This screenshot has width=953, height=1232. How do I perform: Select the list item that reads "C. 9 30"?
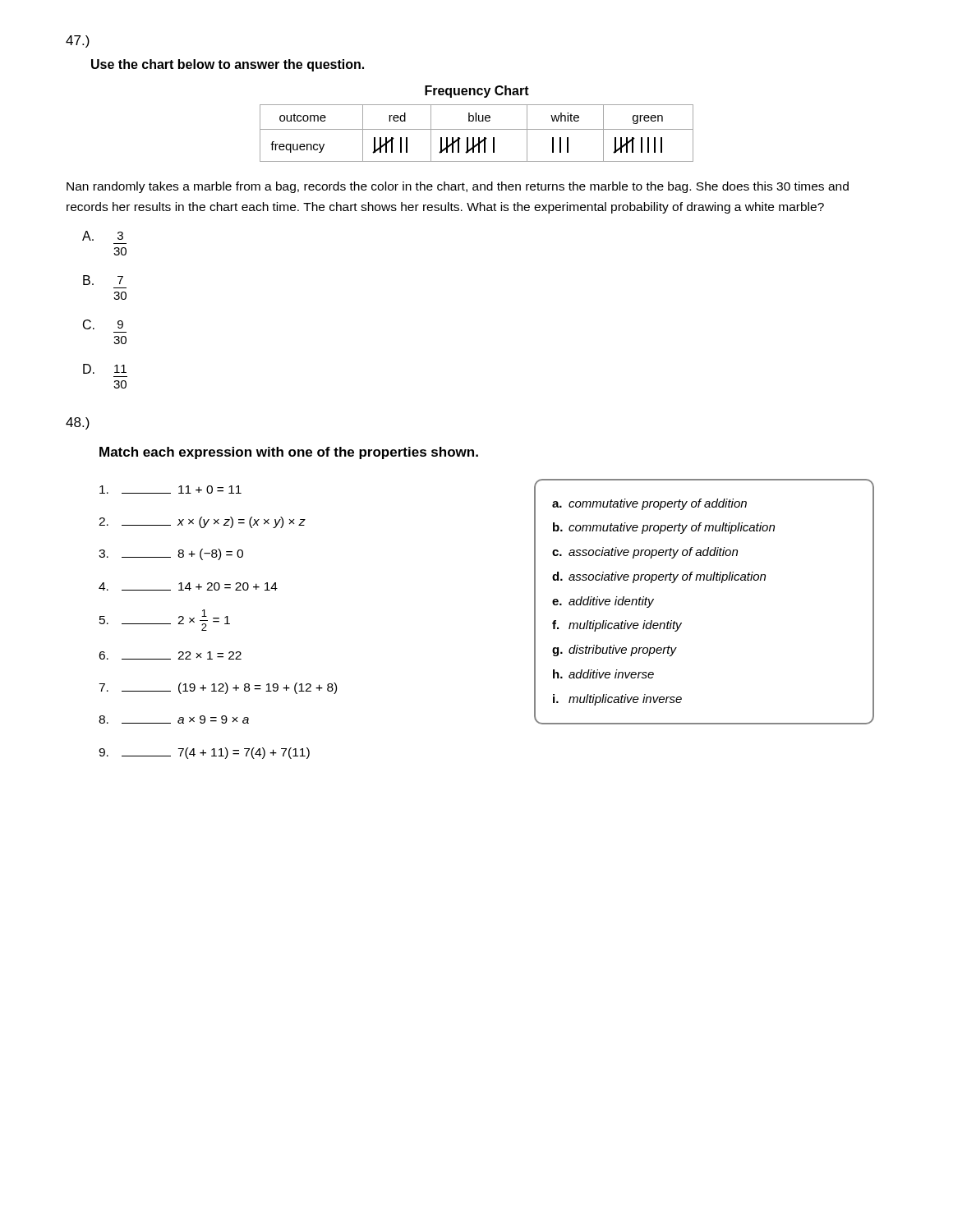click(x=105, y=332)
